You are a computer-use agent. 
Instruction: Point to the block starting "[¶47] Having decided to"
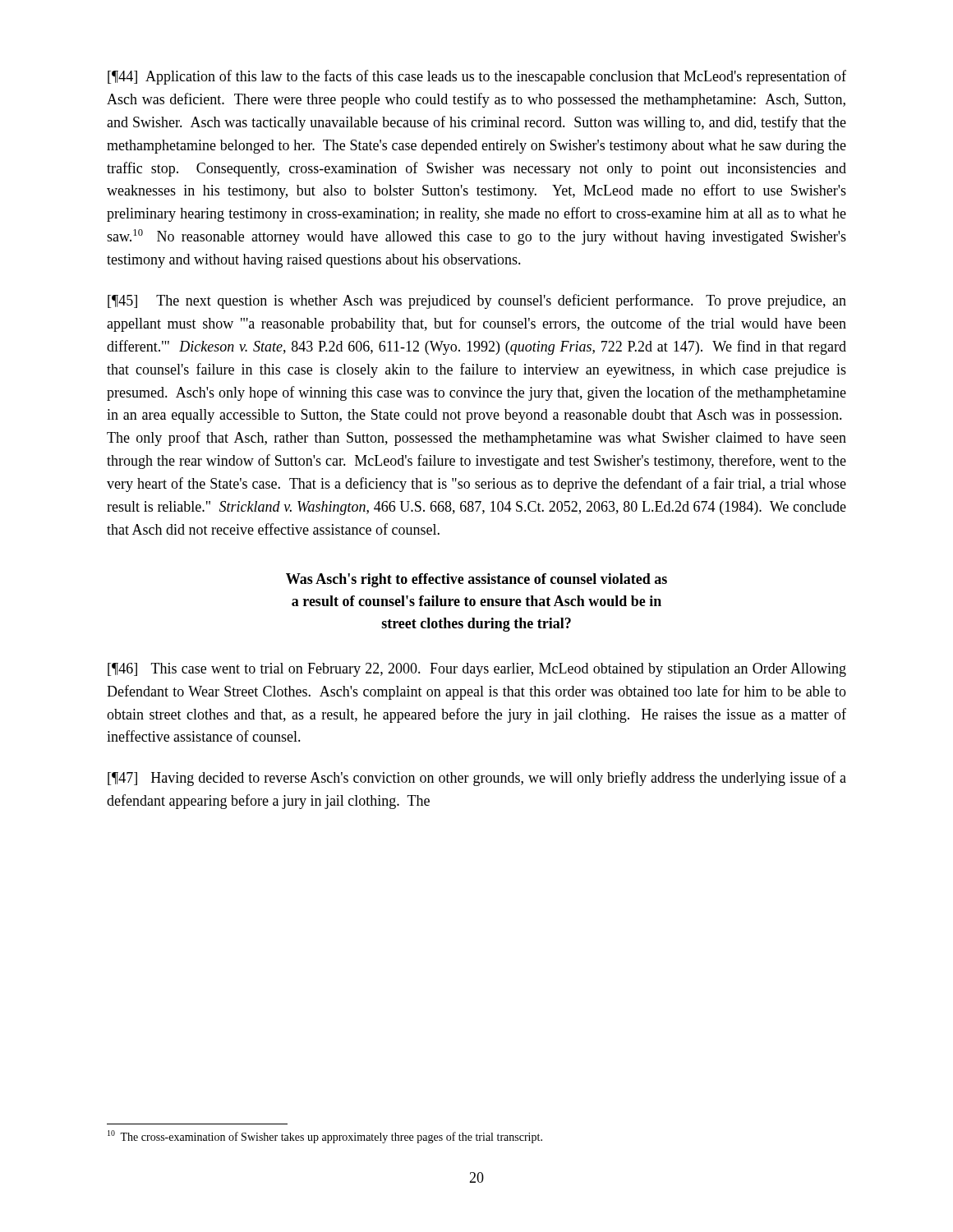pos(476,790)
